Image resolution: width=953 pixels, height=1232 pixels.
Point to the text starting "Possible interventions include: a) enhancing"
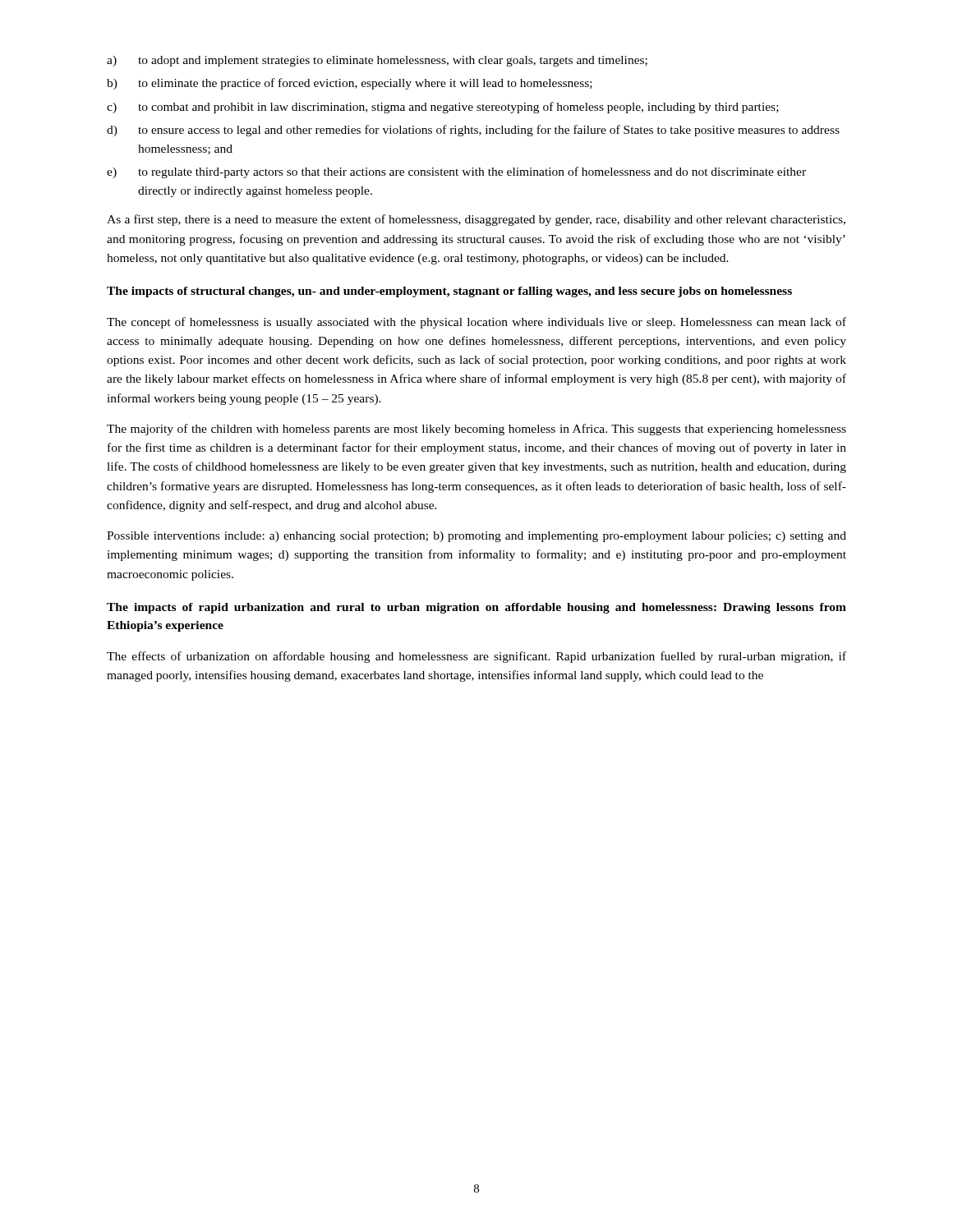[x=476, y=554]
